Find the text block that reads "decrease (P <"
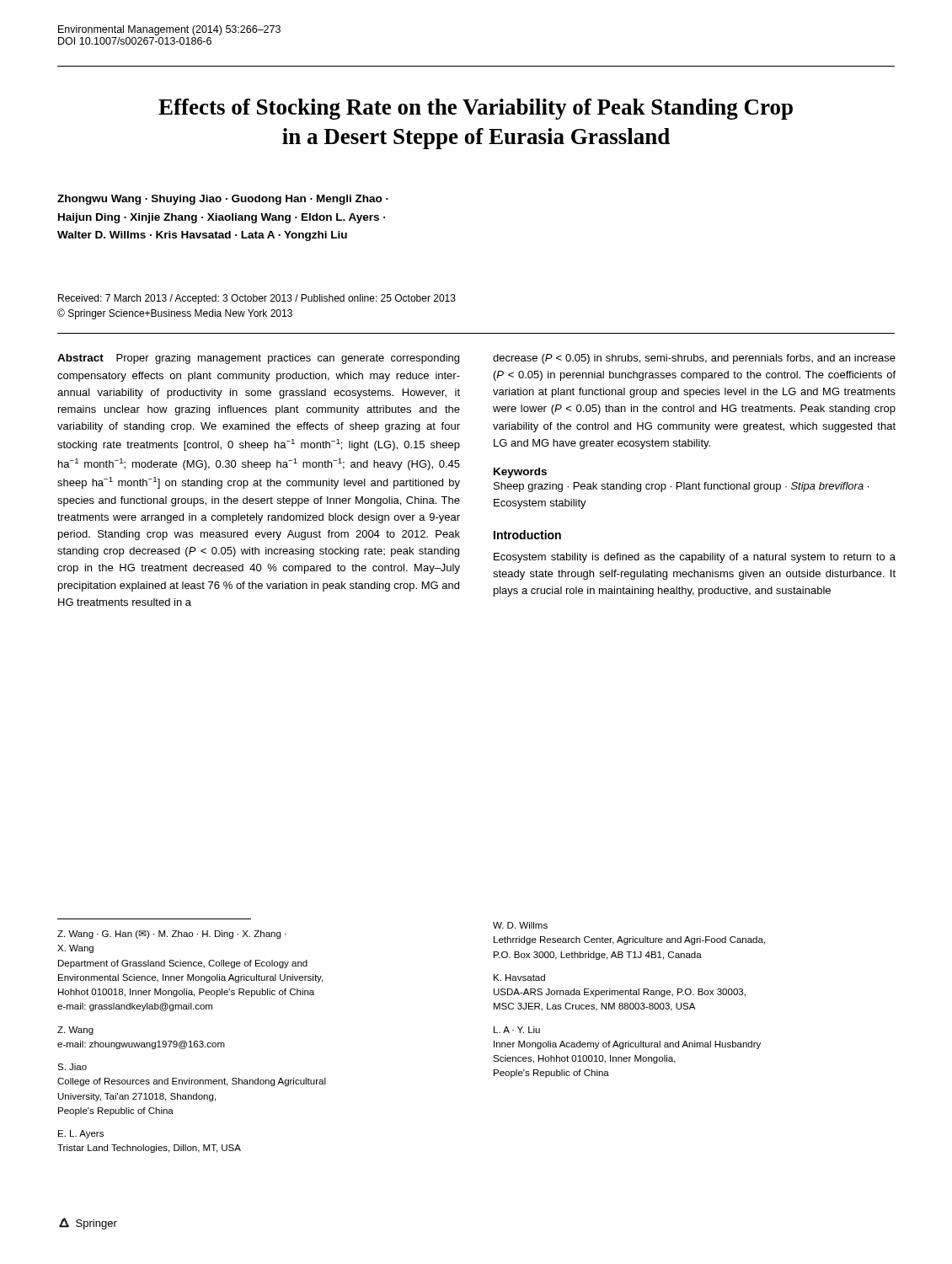Screen dimensions: 1264x952 [694, 400]
